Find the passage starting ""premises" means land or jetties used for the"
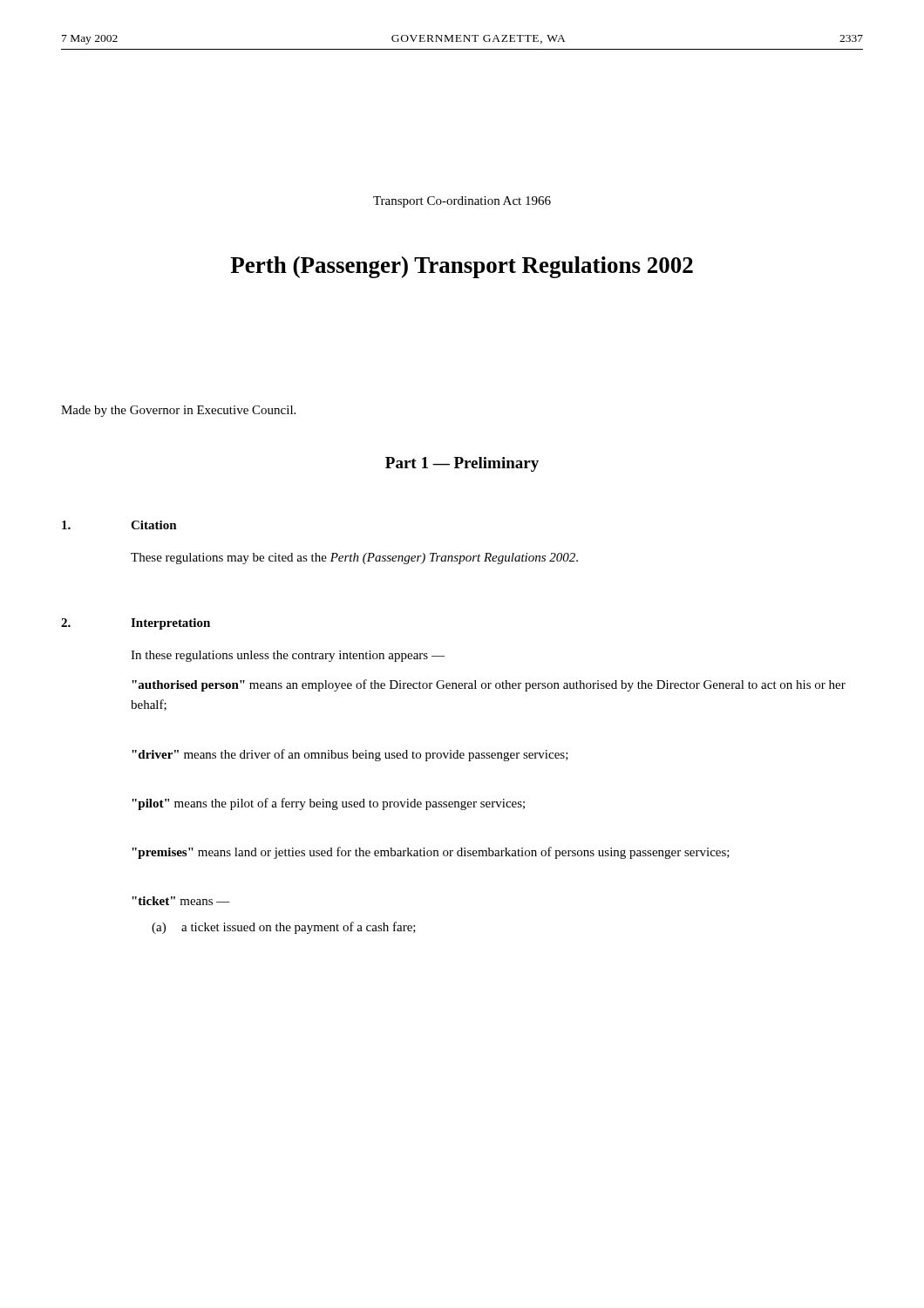This screenshot has height=1308, width=924. click(430, 852)
